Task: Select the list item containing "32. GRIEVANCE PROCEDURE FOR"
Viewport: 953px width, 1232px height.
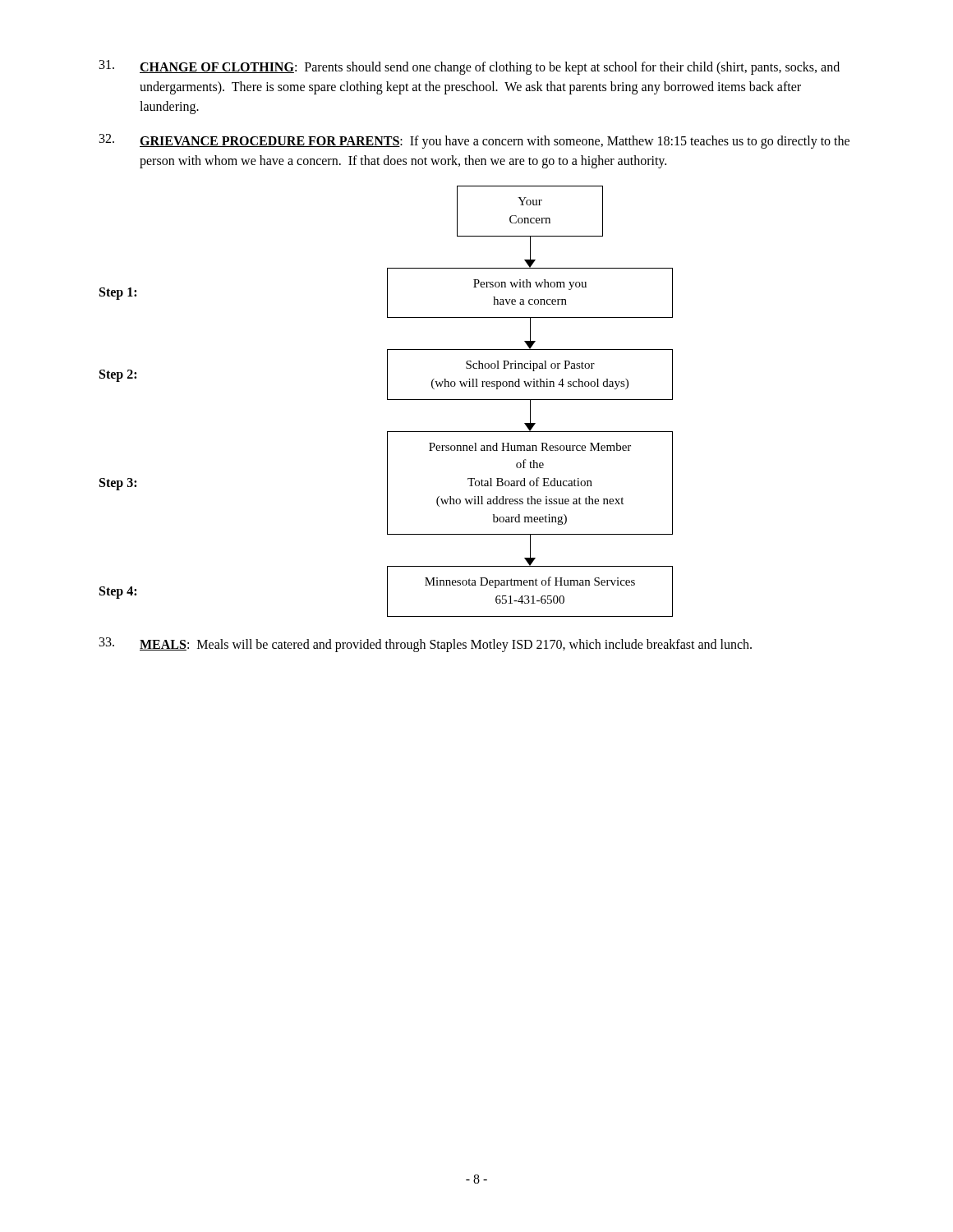Action: [476, 151]
